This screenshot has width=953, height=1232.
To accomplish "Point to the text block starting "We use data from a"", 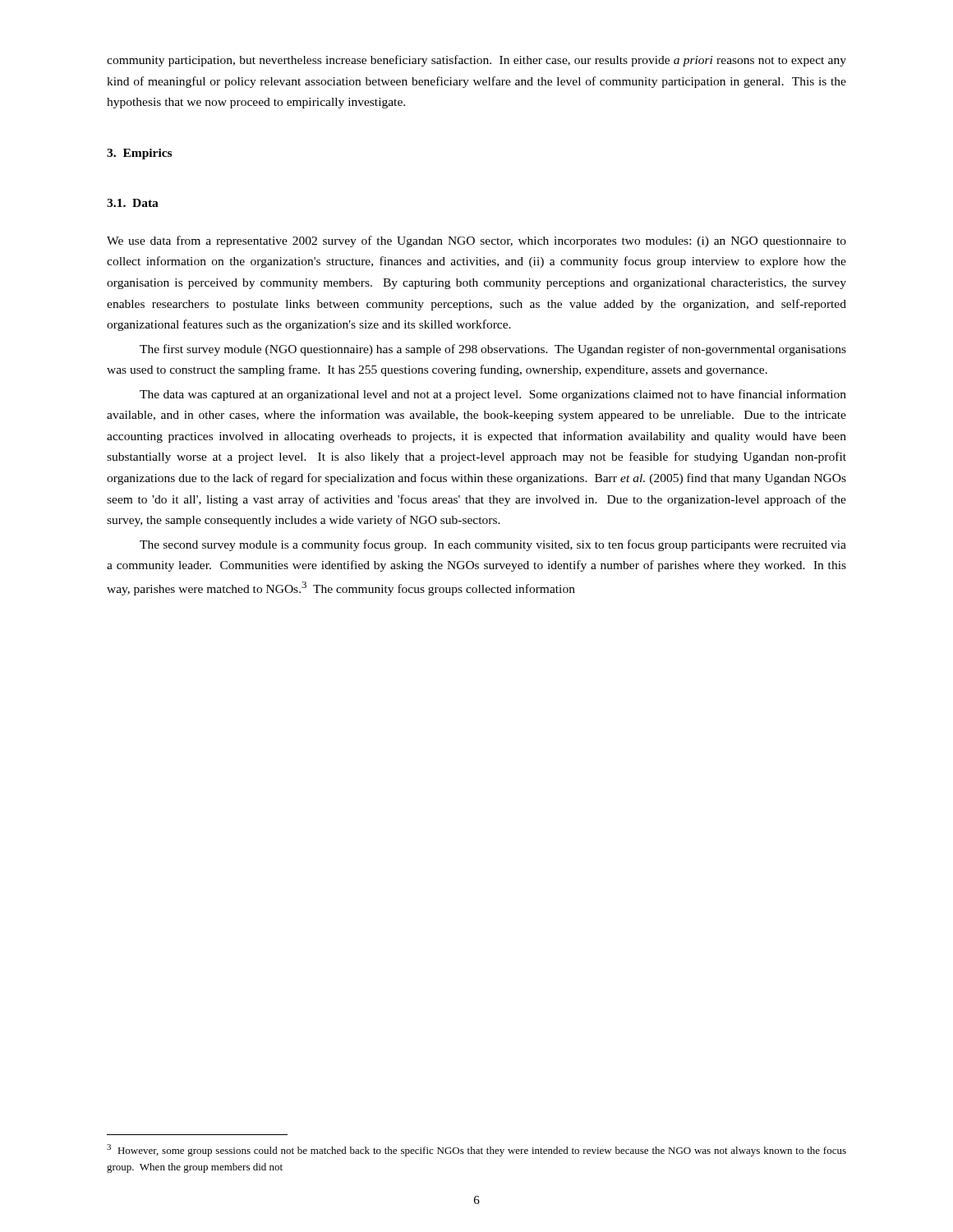I will (476, 282).
